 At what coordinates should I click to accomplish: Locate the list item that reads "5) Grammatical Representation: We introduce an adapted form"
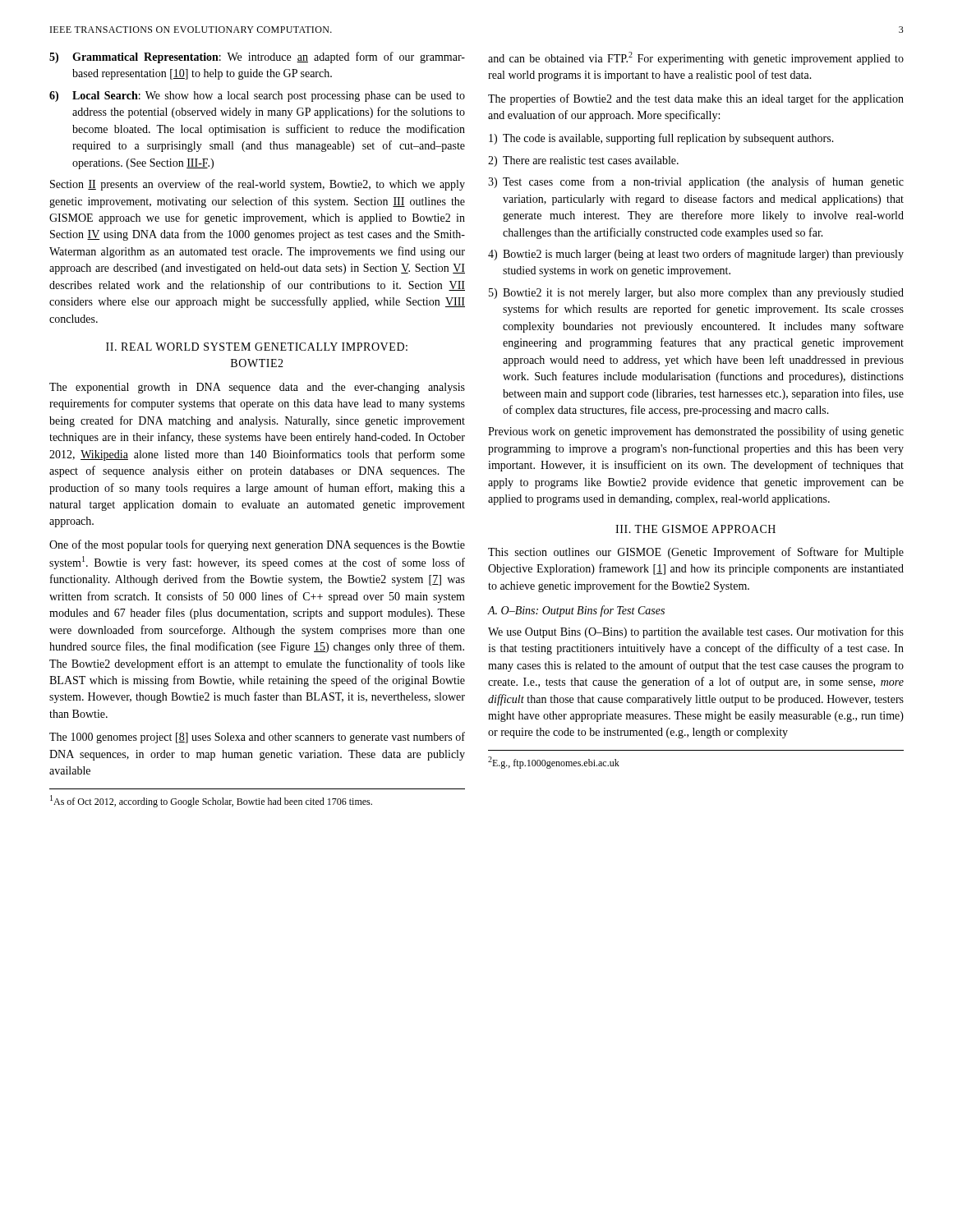click(x=257, y=66)
